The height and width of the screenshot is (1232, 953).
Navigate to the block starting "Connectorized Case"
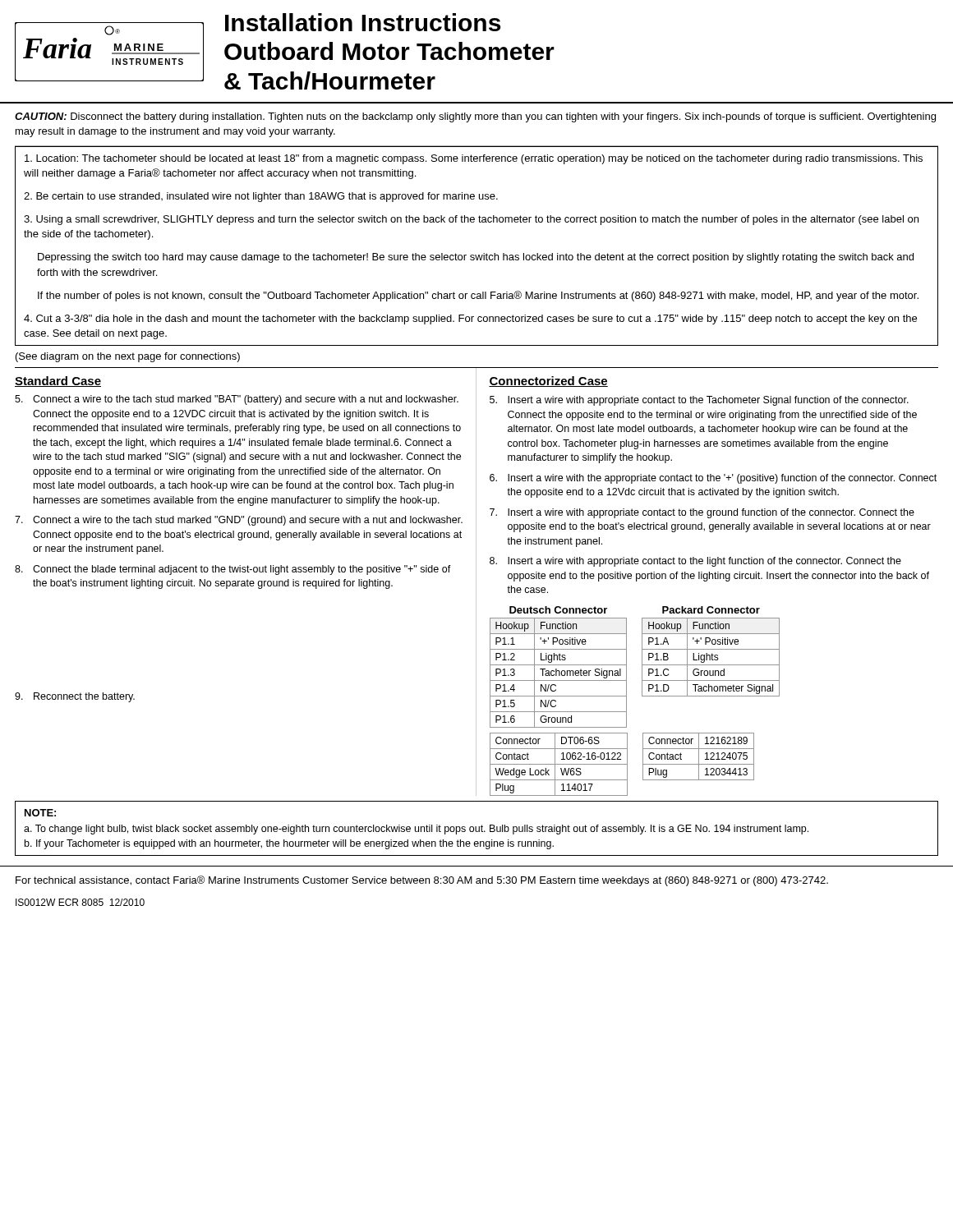pyautogui.click(x=548, y=381)
